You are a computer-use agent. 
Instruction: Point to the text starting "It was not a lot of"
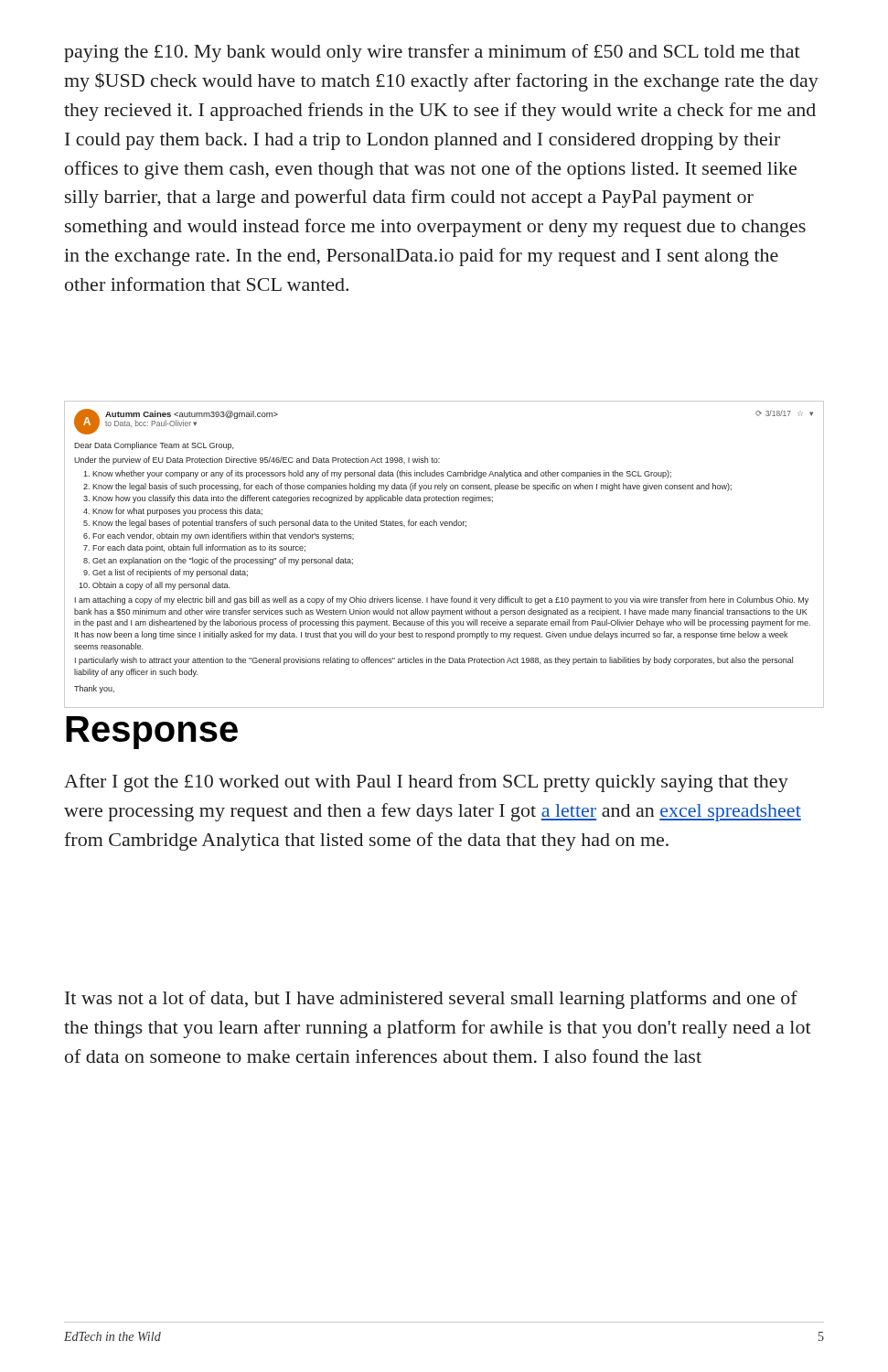coord(437,1027)
